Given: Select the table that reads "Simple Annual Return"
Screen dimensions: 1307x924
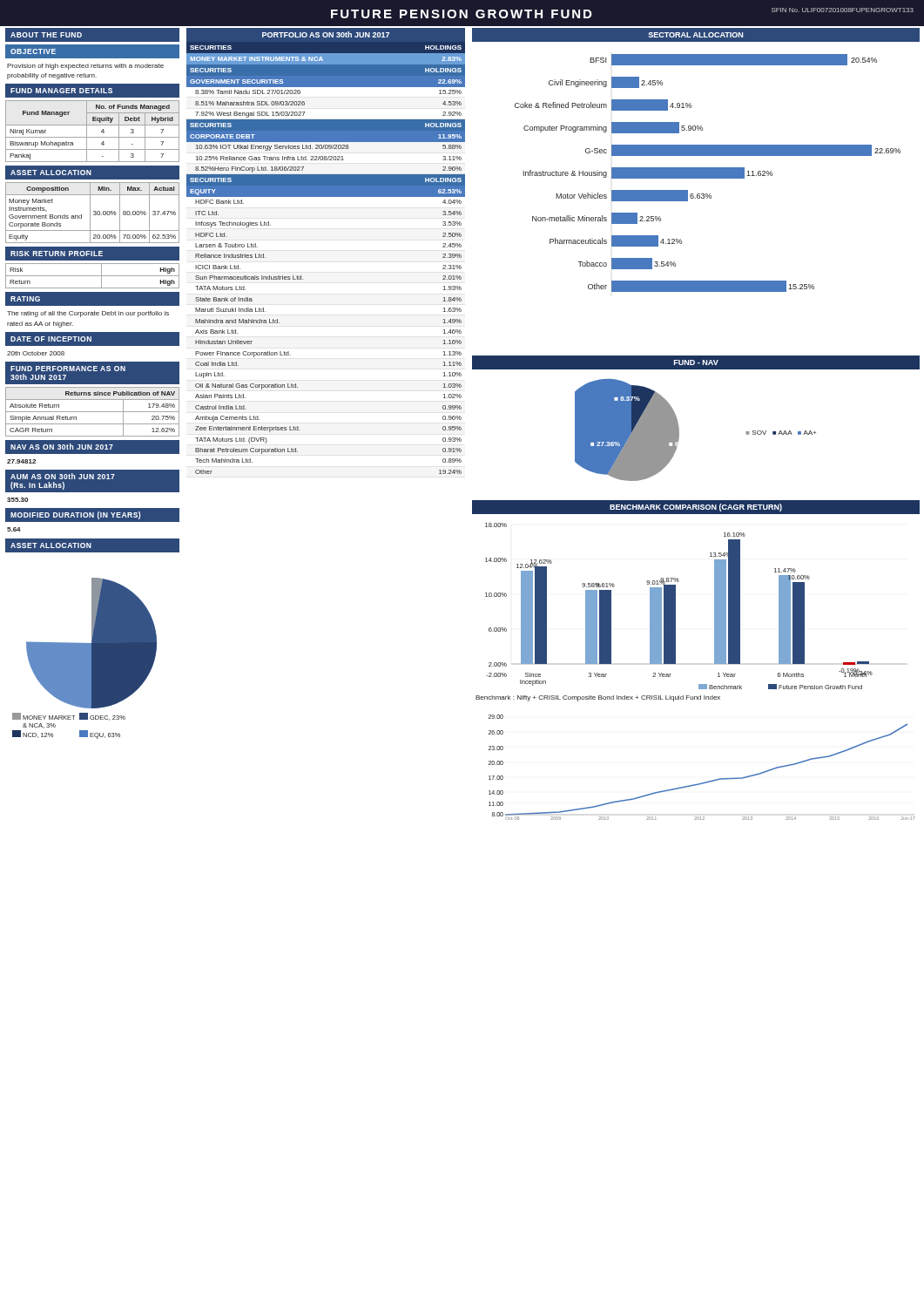Looking at the screenshot, I should pos(92,412).
